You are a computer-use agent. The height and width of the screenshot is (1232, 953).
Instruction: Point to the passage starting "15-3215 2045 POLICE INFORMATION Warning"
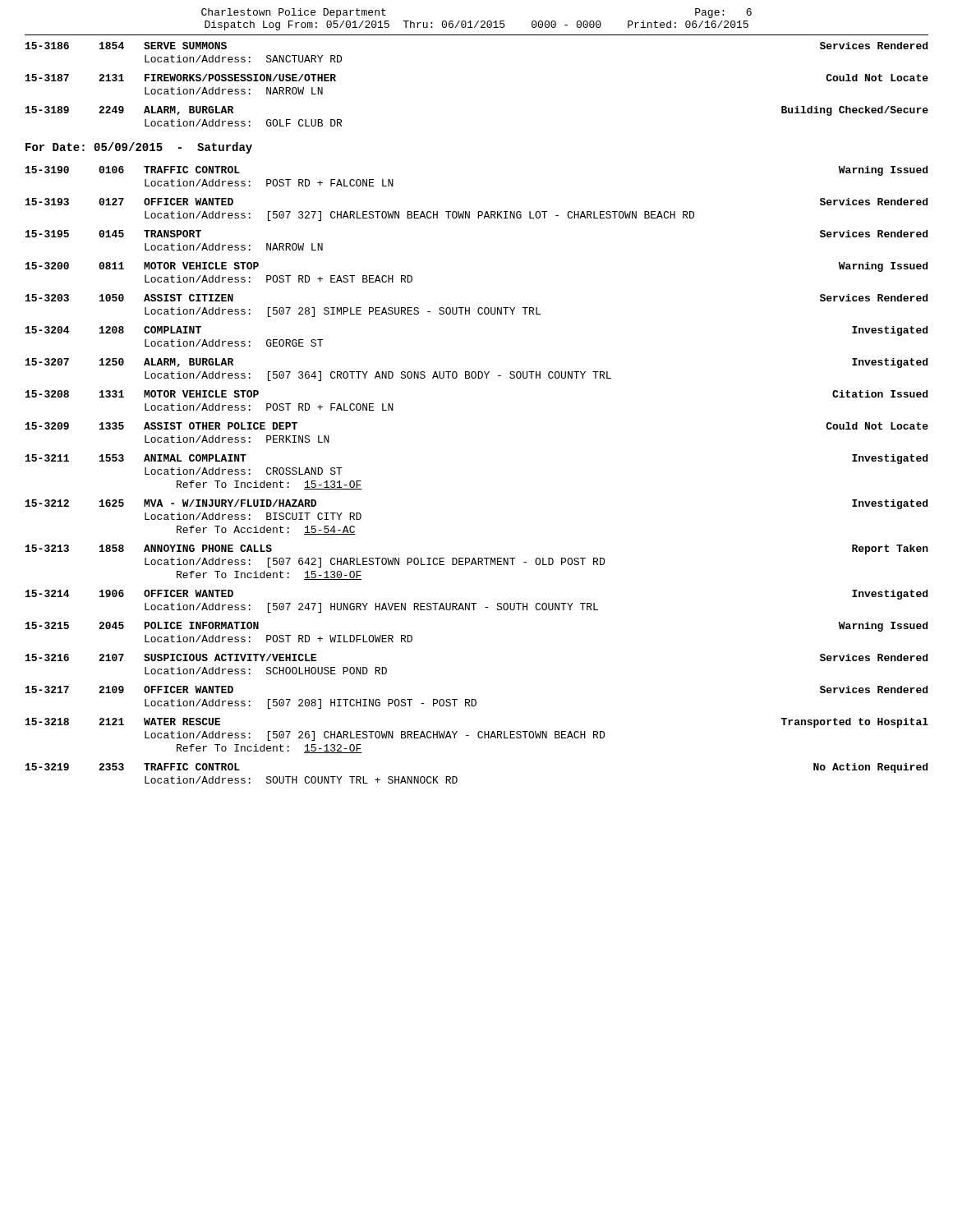pyautogui.click(x=47, y=626)
